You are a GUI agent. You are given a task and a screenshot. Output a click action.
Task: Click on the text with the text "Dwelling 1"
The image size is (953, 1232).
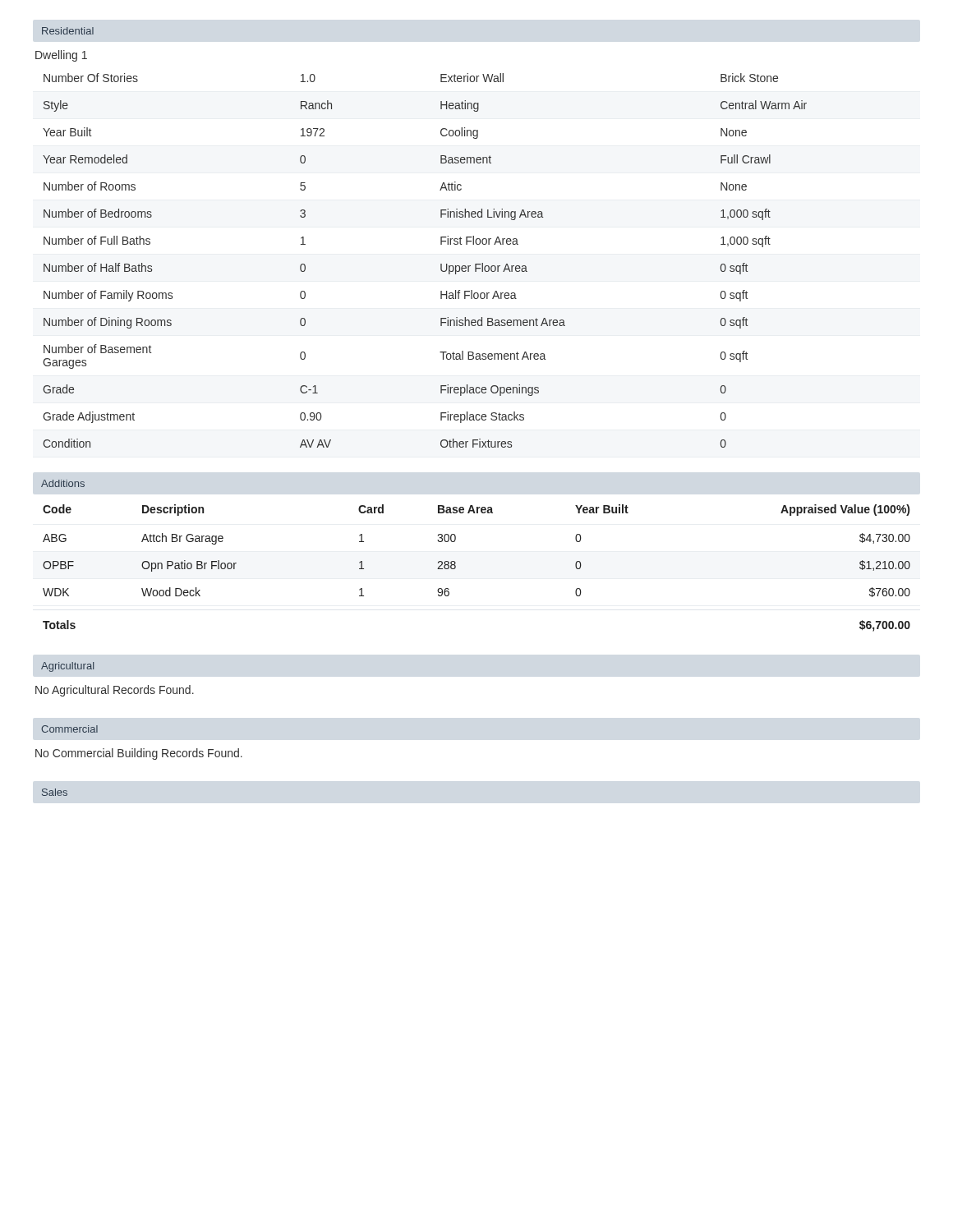coord(61,55)
